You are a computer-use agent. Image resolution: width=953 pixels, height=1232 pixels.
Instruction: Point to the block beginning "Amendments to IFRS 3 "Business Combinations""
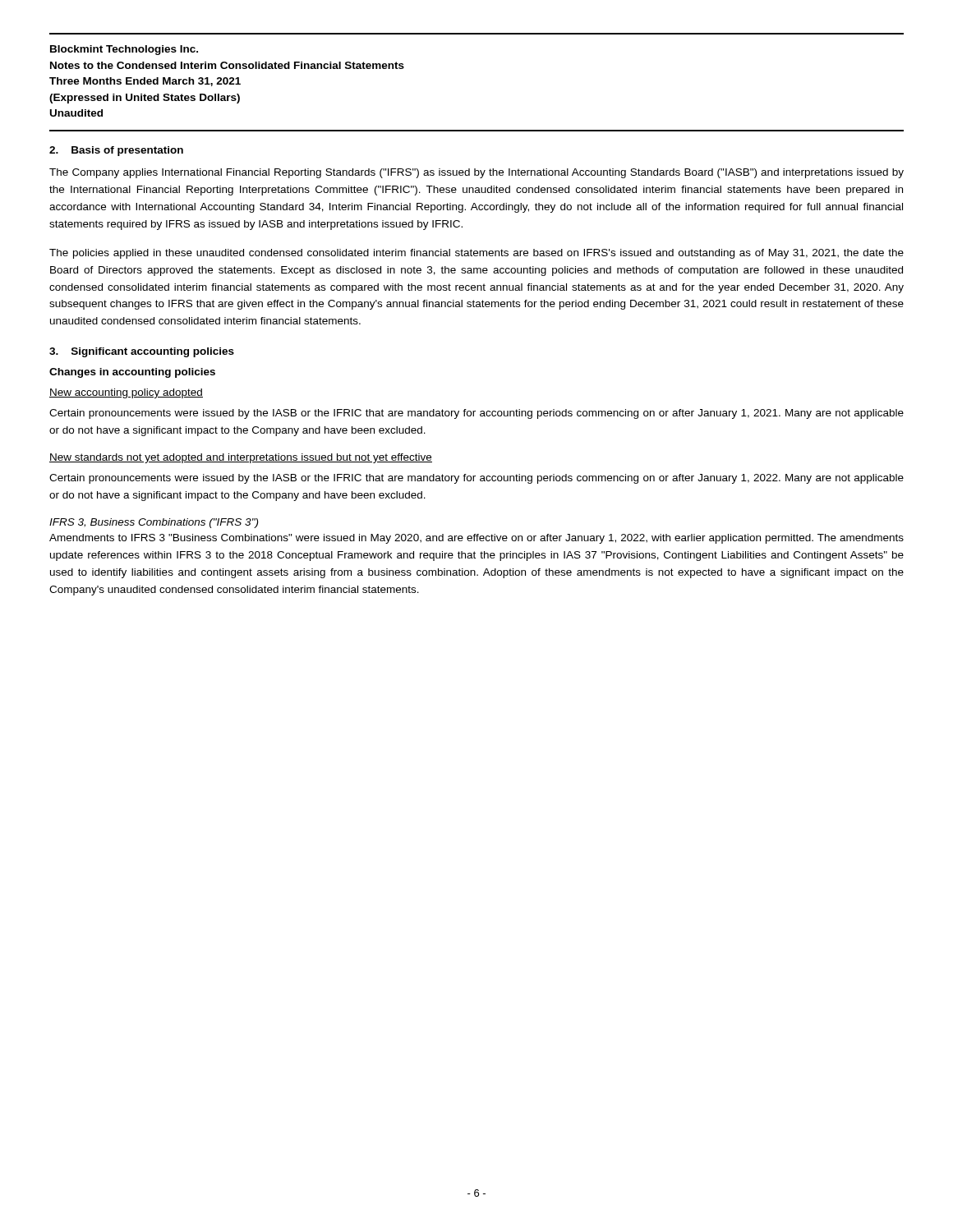click(476, 563)
